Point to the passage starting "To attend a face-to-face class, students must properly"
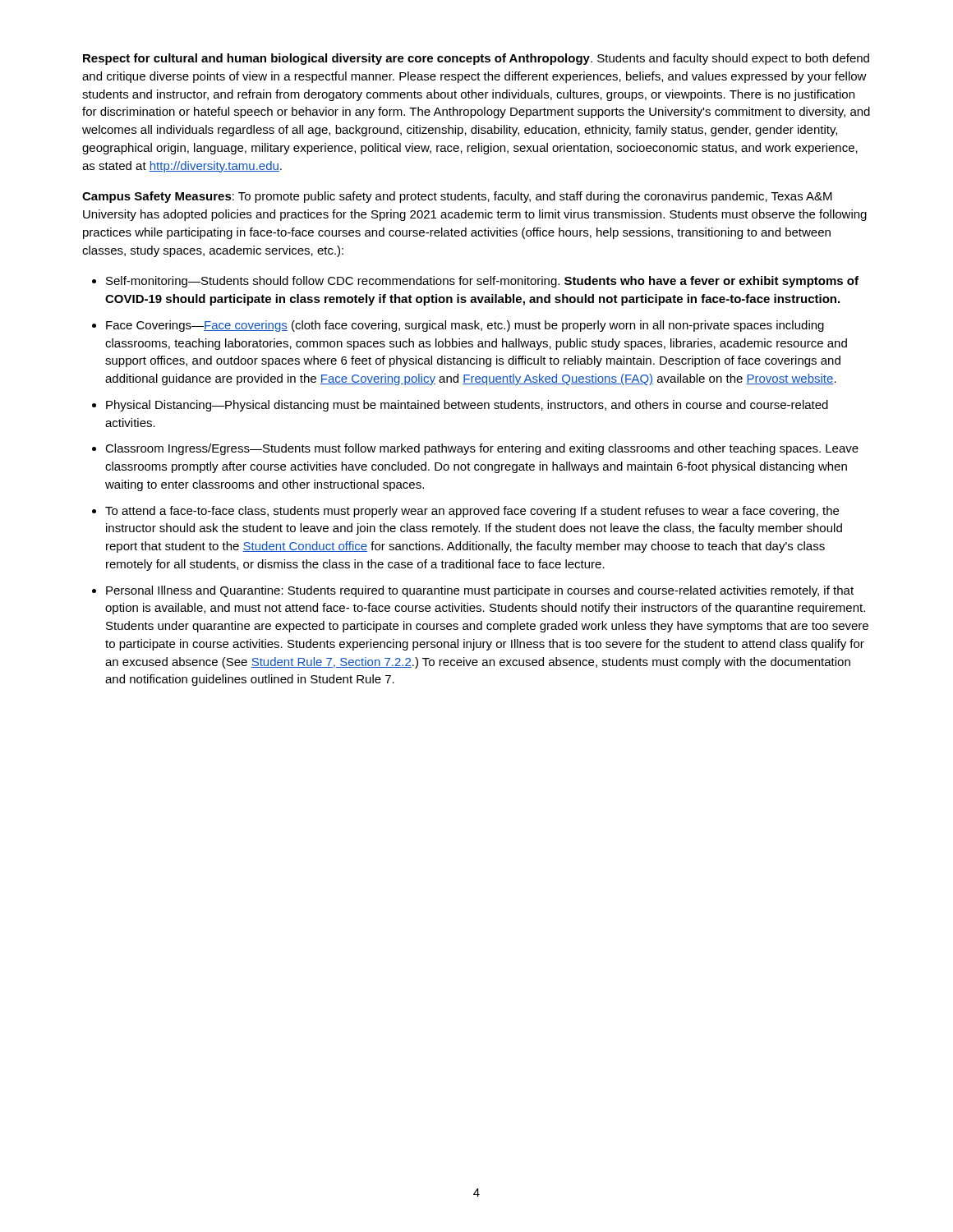 (x=474, y=537)
